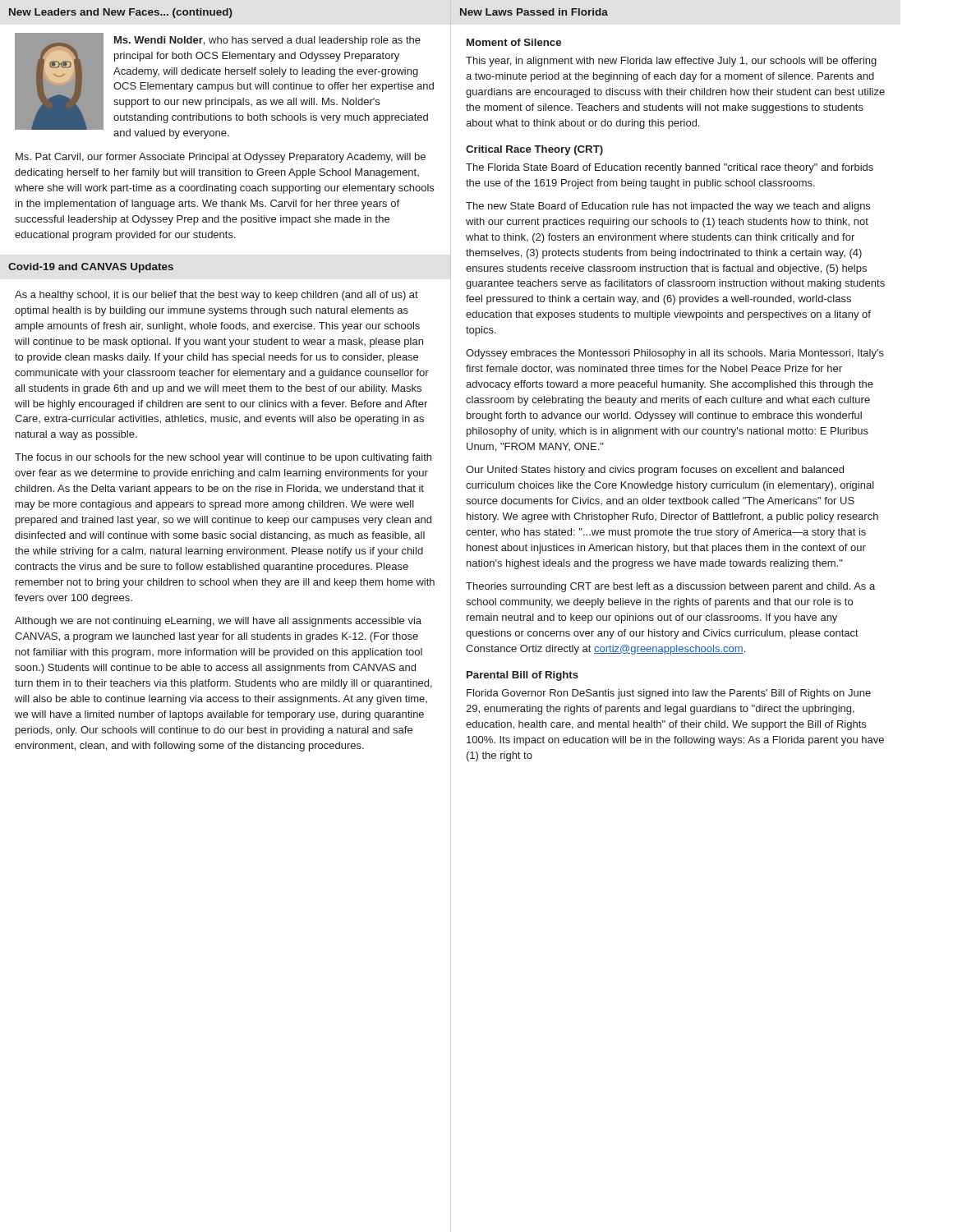This screenshot has height=1232, width=953.
Task: Click on the photo
Action: pyautogui.click(x=59, y=81)
